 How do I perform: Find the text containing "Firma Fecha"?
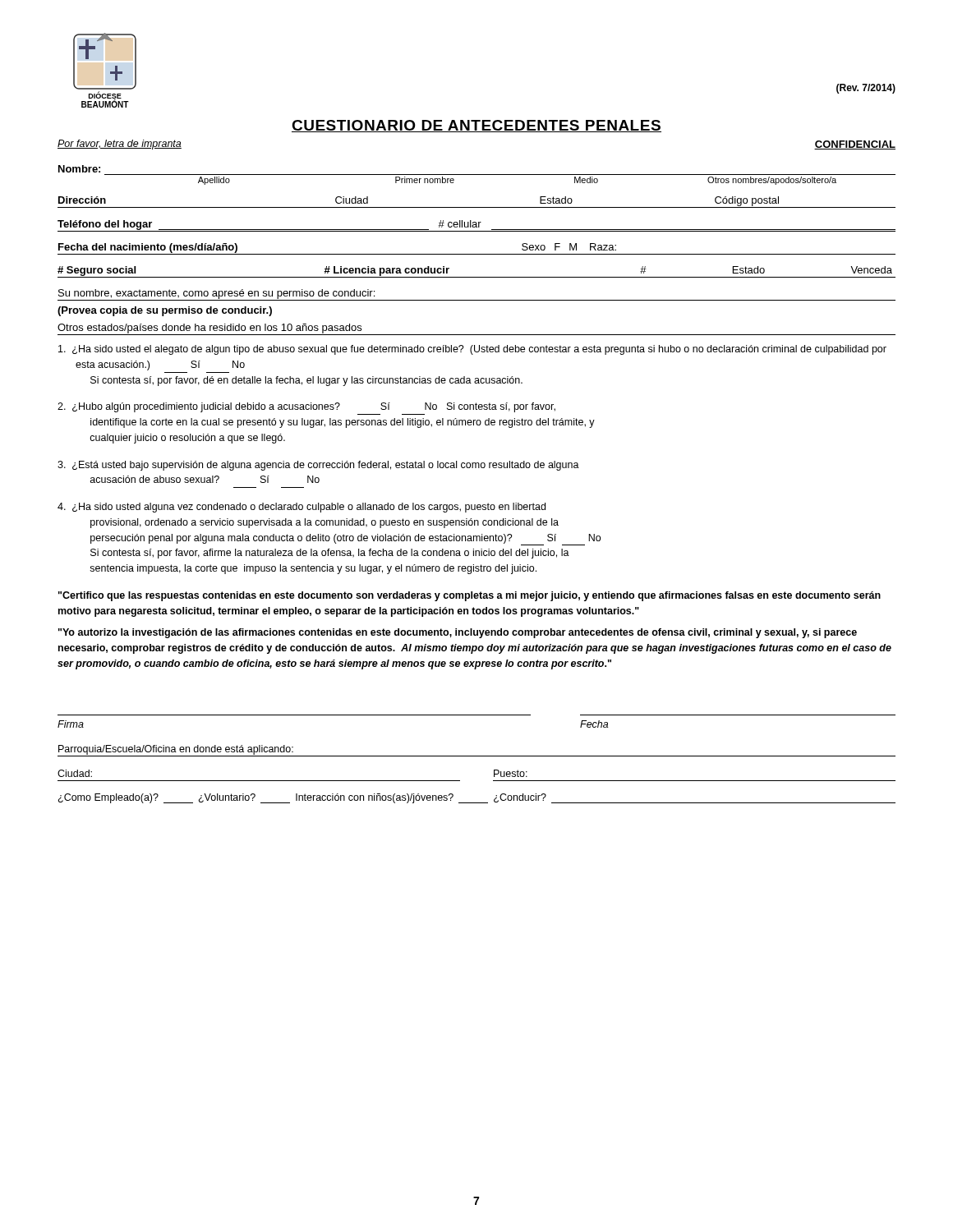(x=476, y=713)
